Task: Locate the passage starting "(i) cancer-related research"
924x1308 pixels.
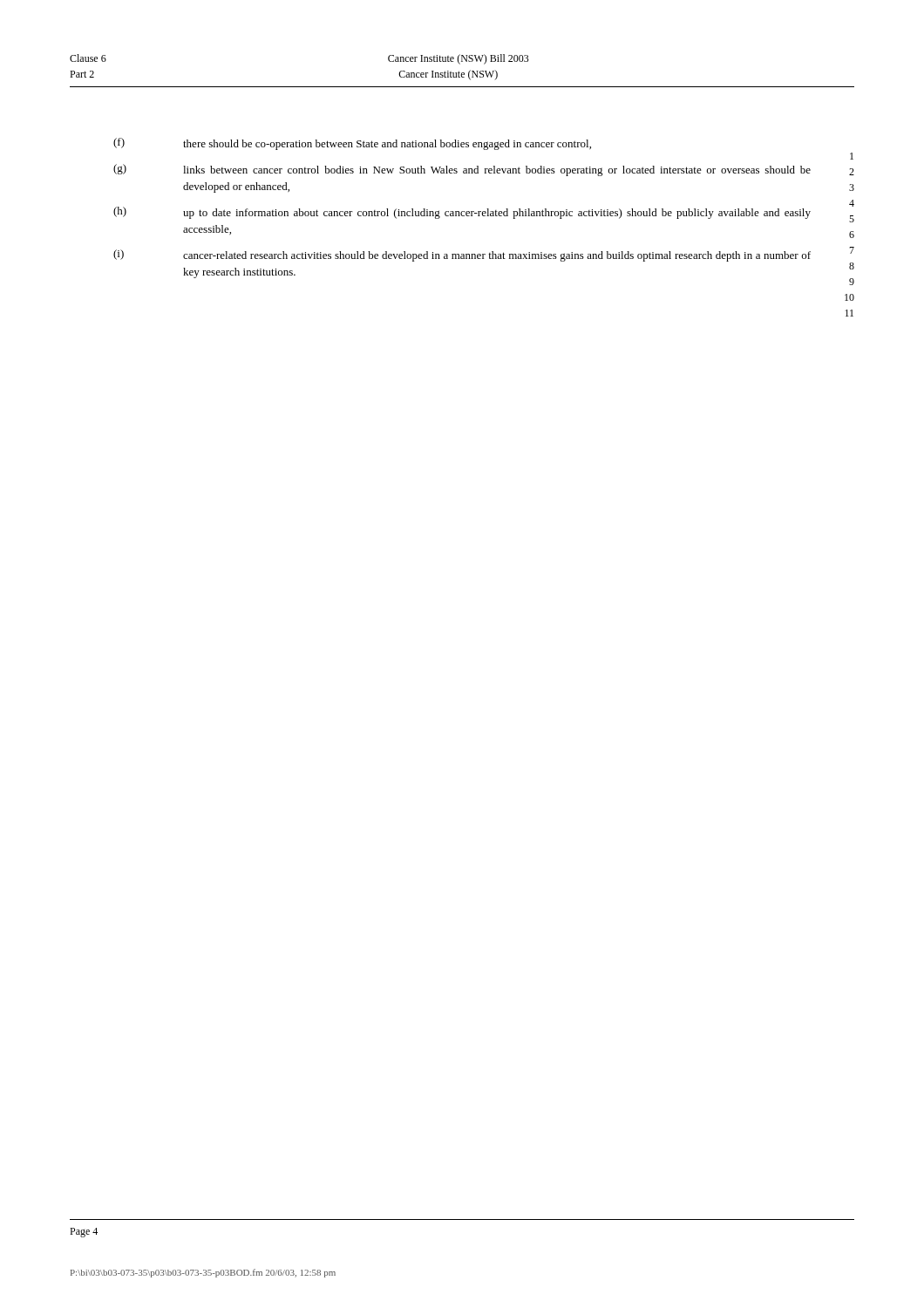Action: (440, 263)
